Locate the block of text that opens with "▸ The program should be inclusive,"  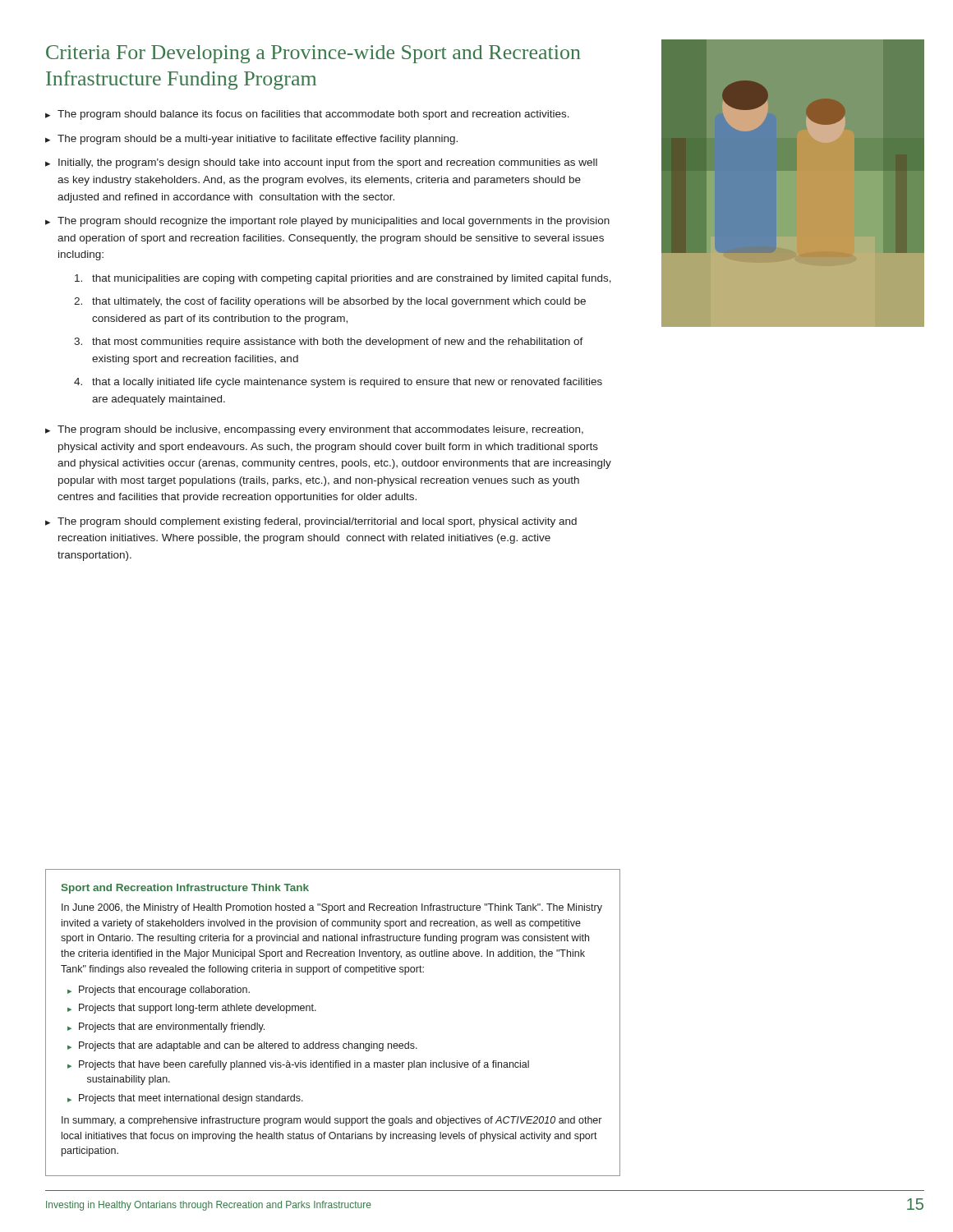click(x=329, y=464)
